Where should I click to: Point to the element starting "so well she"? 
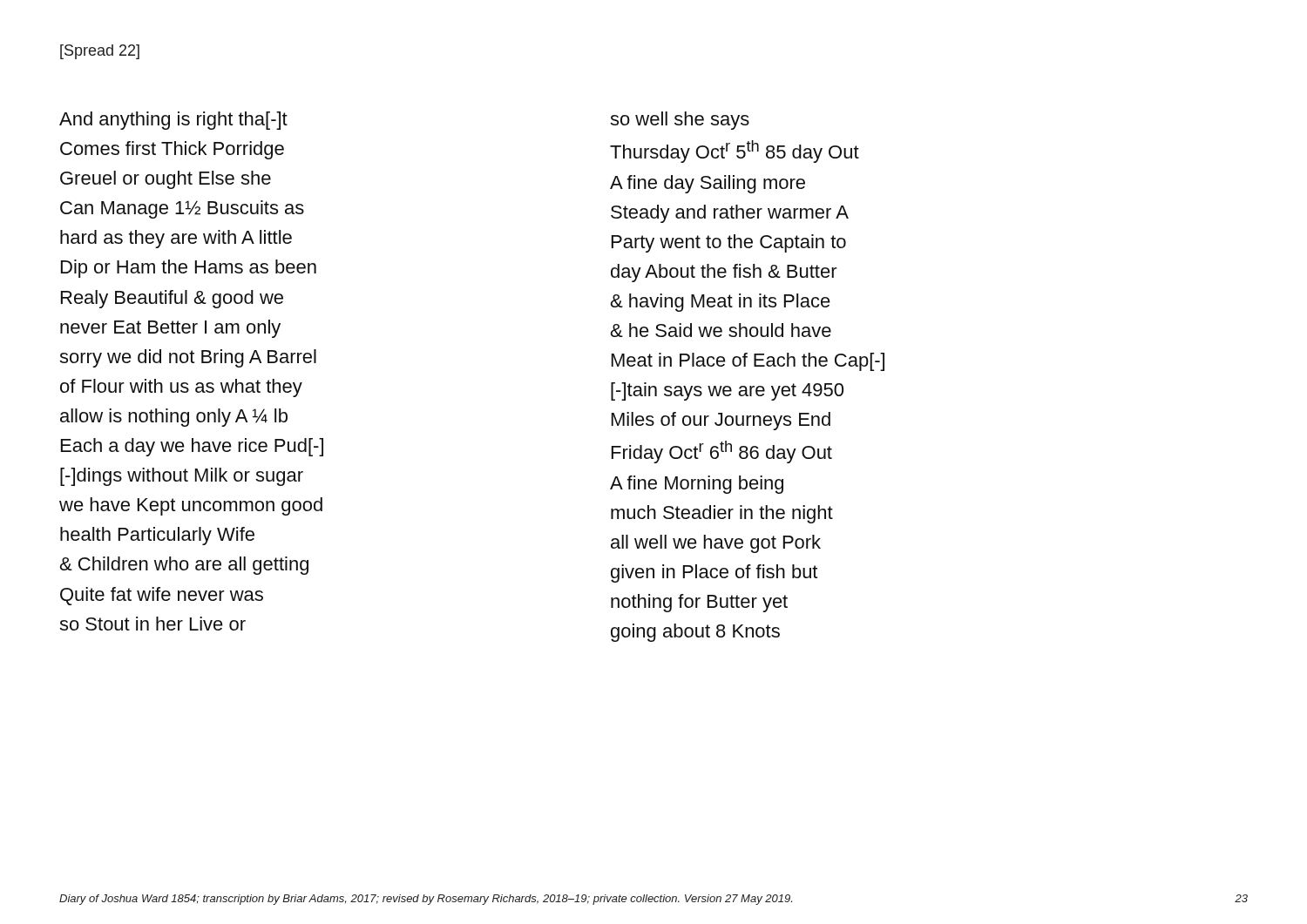(748, 375)
